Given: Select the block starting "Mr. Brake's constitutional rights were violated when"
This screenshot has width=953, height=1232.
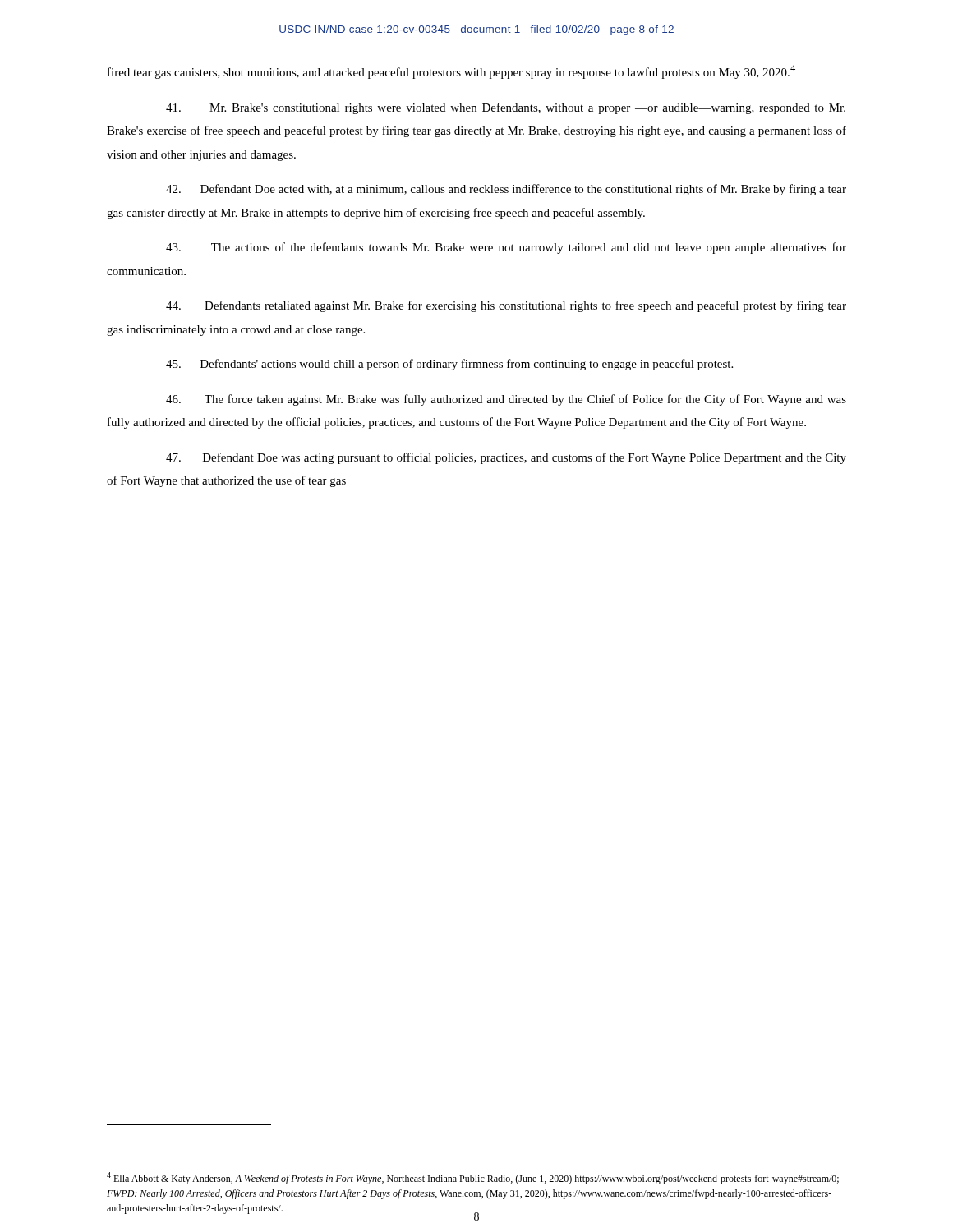Looking at the screenshot, I should click(x=476, y=131).
